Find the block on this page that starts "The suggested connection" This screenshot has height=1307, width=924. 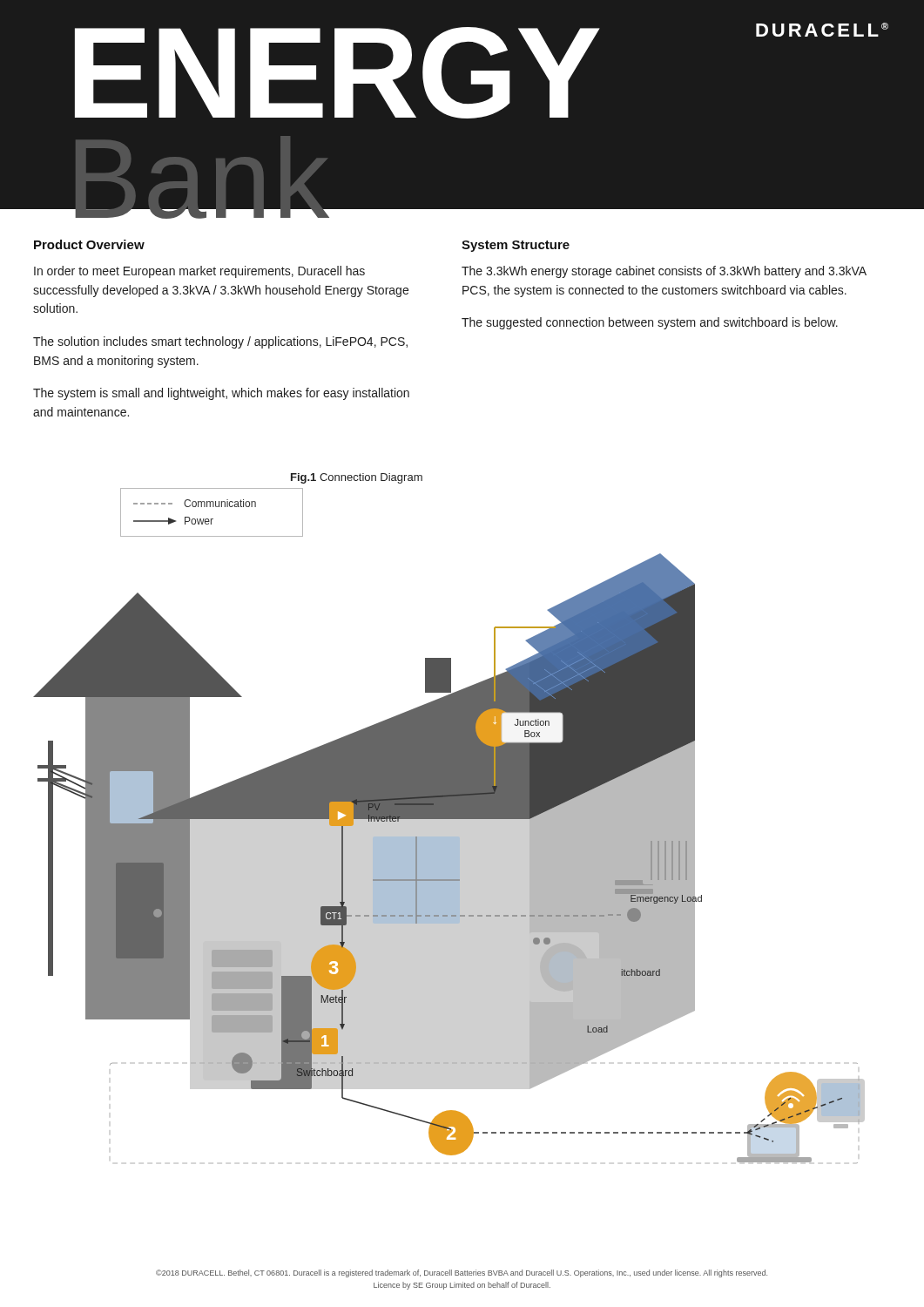point(650,323)
